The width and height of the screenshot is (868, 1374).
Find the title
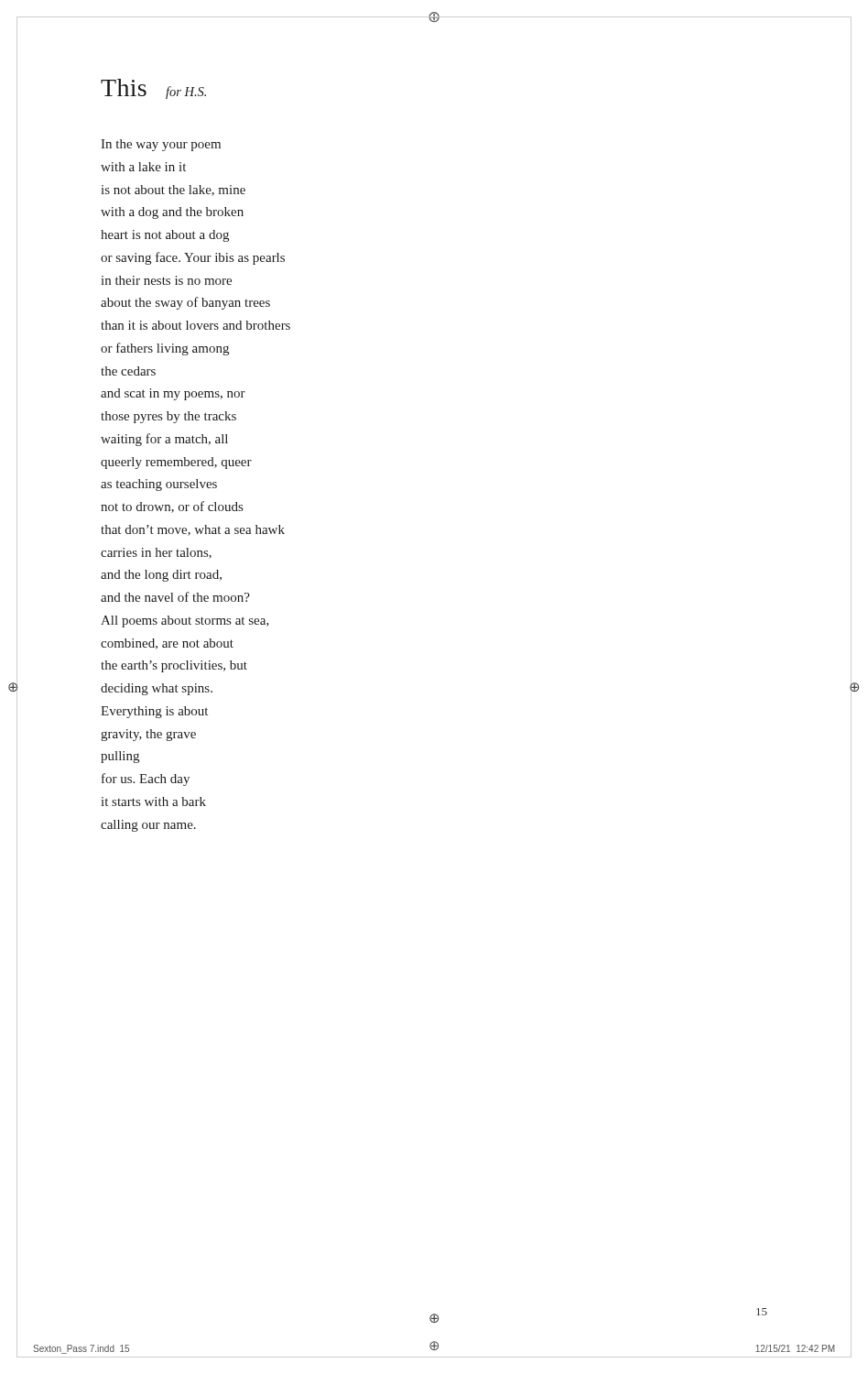point(124,88)
